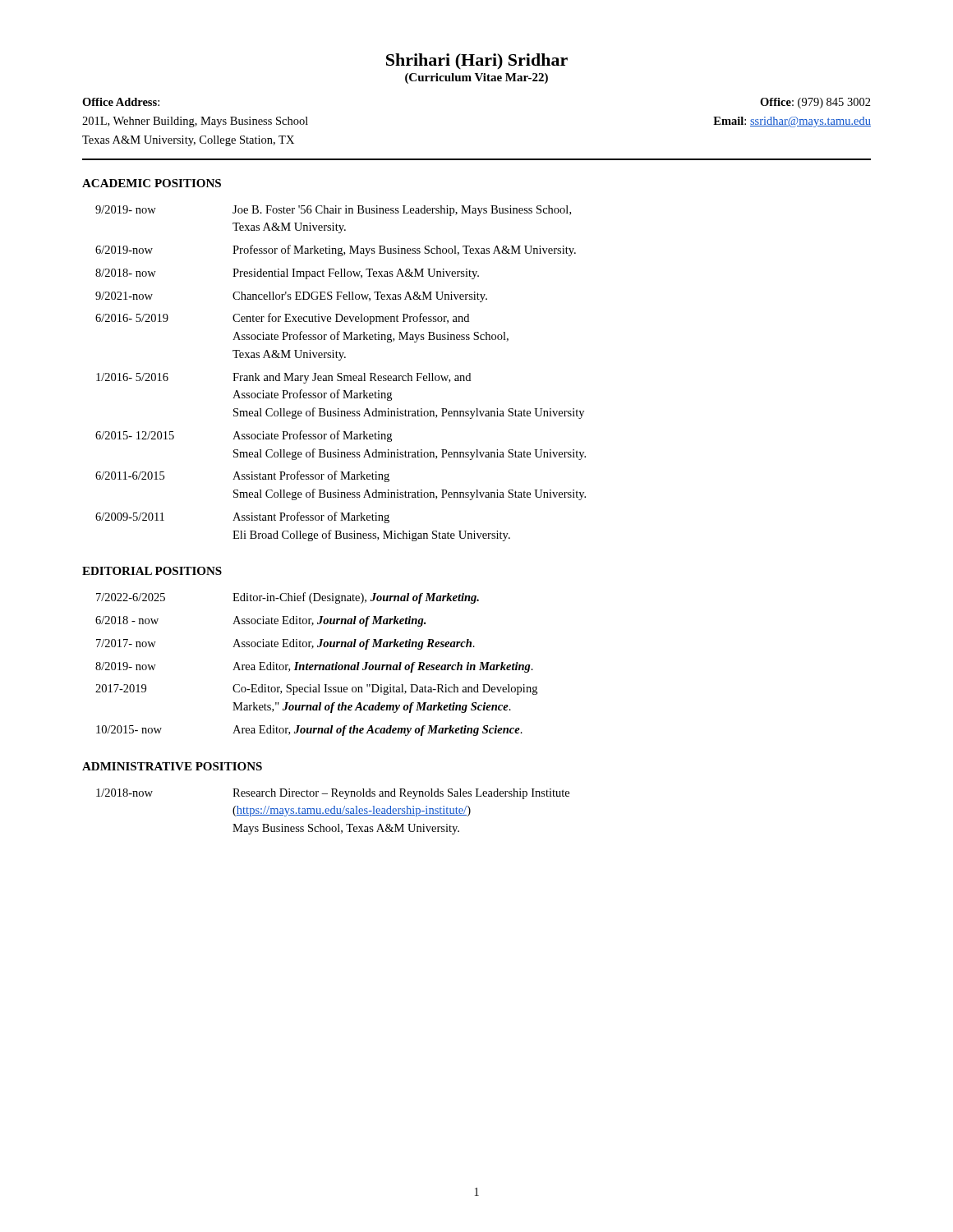Click on the block starting "6/2019-now Professor of Marketing,"
The width and height of the screenshot is (953, 1232).
click(476, 250)
